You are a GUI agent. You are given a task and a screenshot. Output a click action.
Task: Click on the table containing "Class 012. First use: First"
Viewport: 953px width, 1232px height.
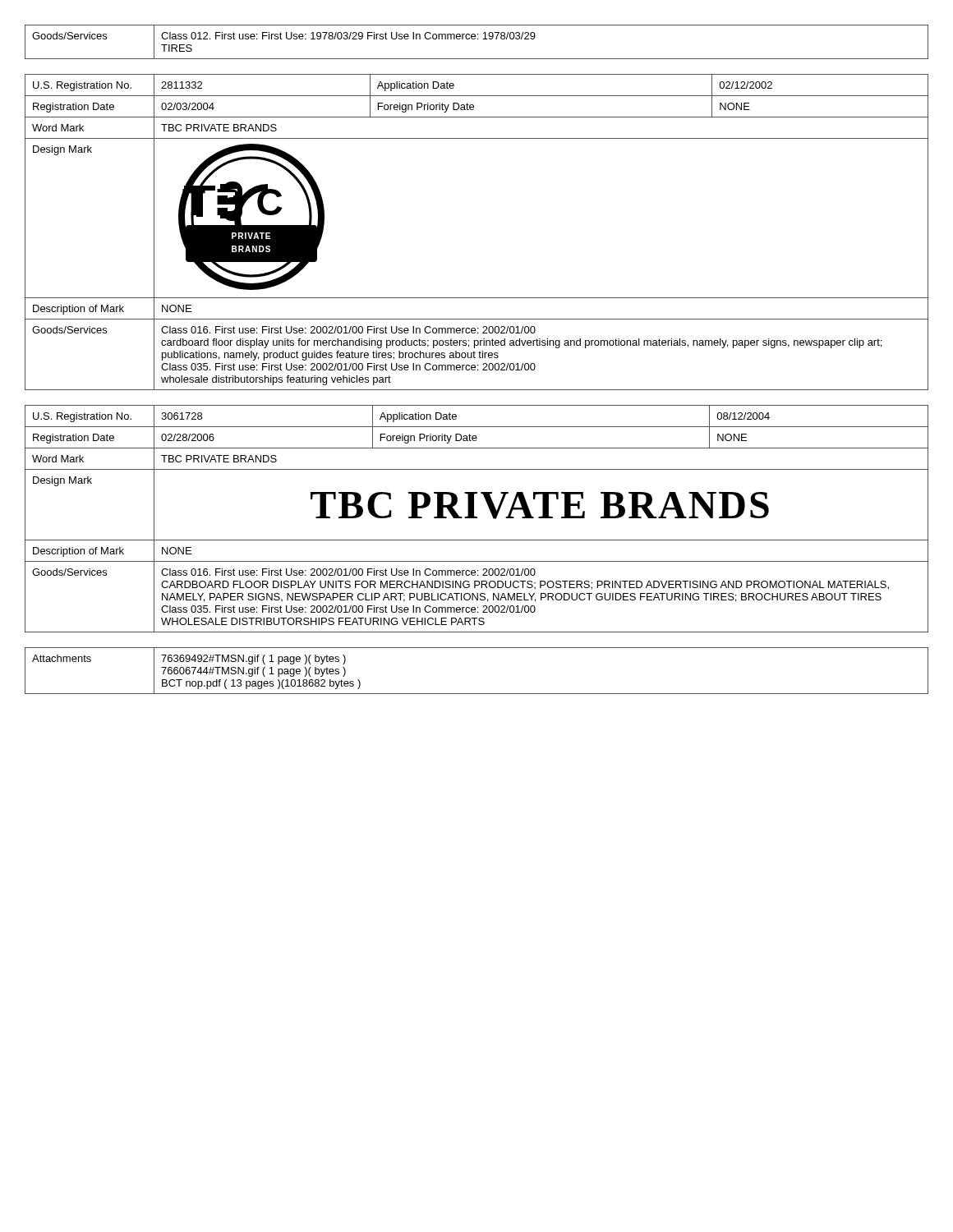point(476,42)
